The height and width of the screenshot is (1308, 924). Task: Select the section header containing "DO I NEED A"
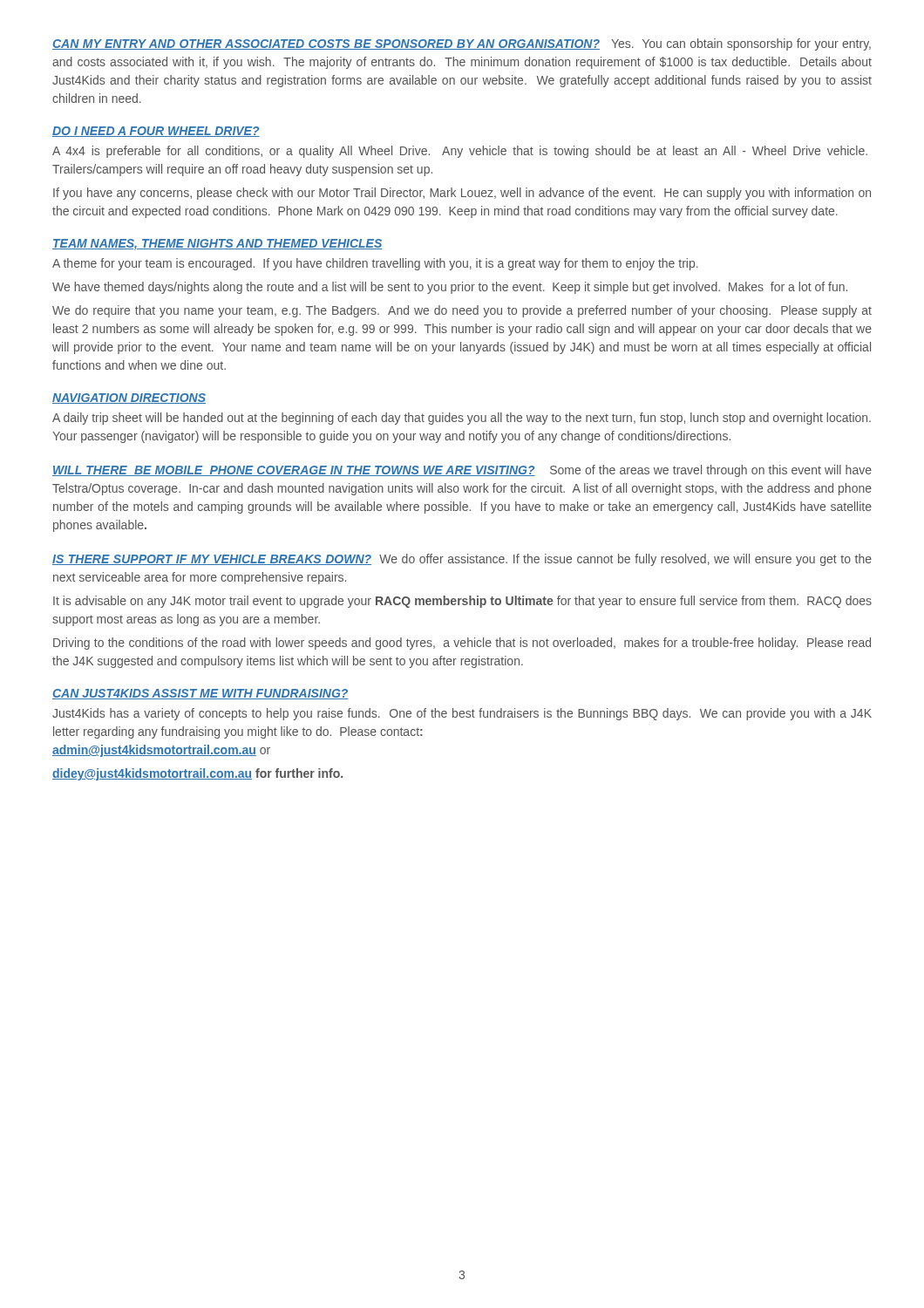156,132
